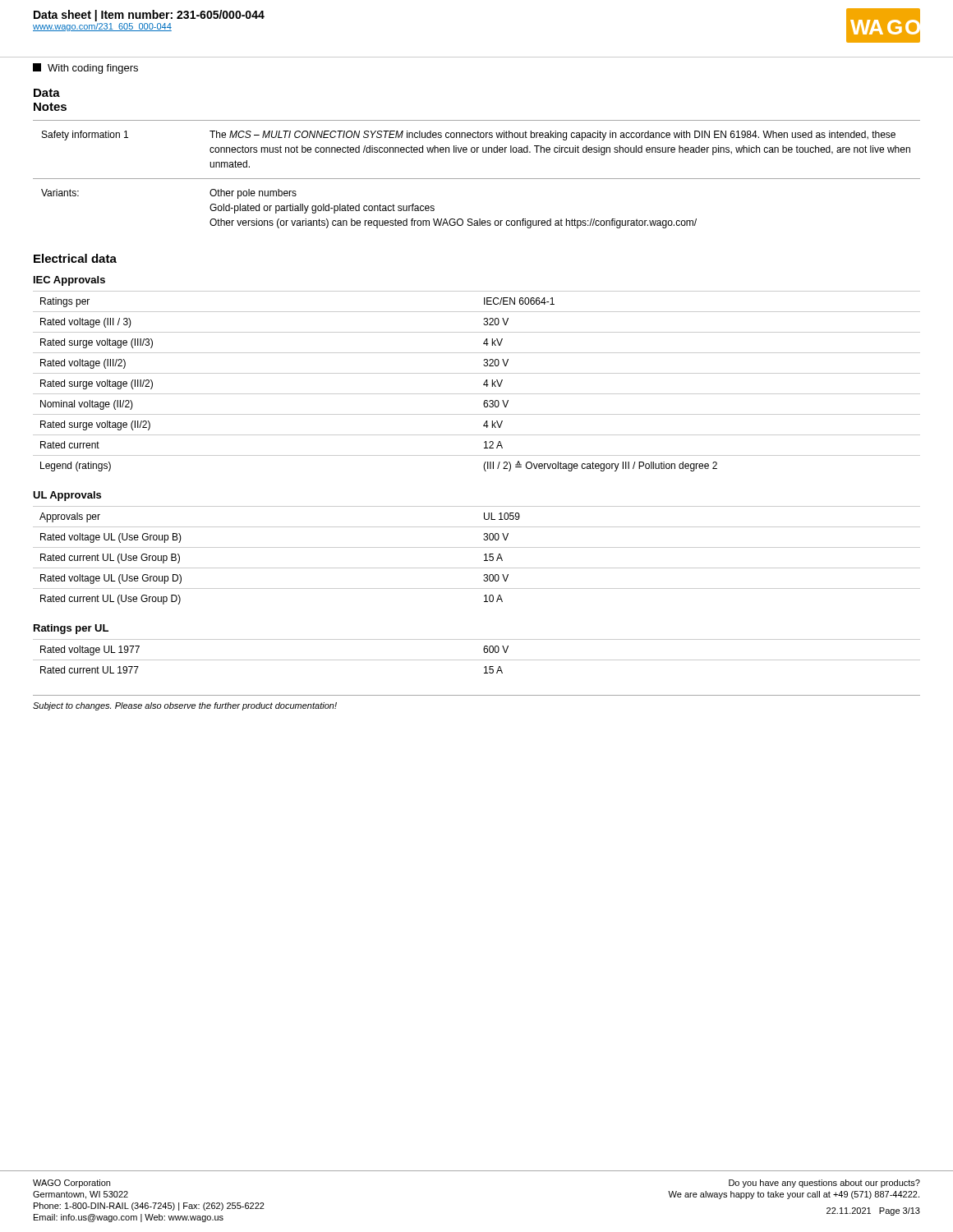Select the table that reads "Rated voltage UL (Use"
Image resolution: width=953 pixels, height=1232 pixels.
tap(476, 557)
